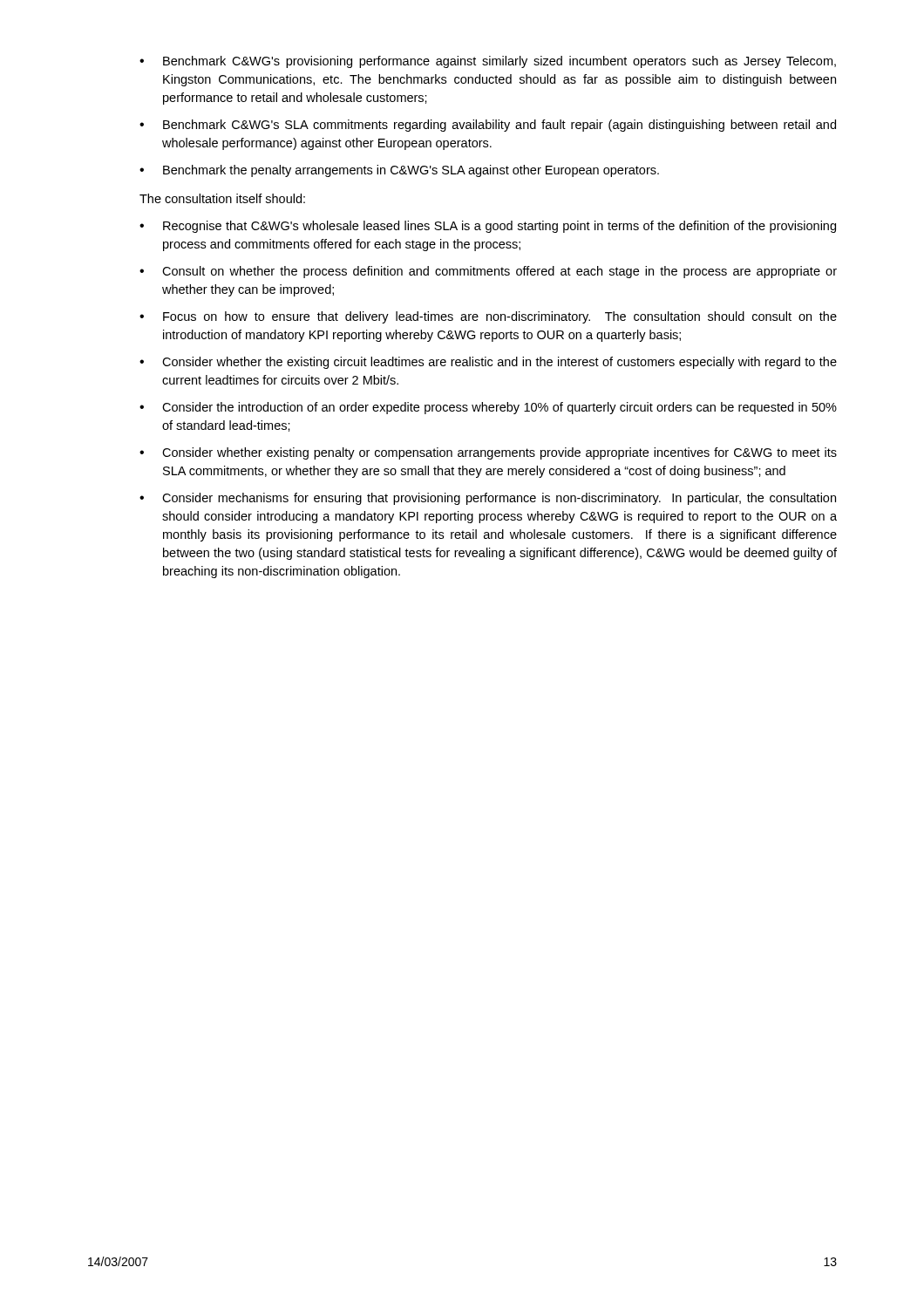Find the text starting "• Recognise that C&WG's wholesale"
924x1308 pixels.
point(488,236)
